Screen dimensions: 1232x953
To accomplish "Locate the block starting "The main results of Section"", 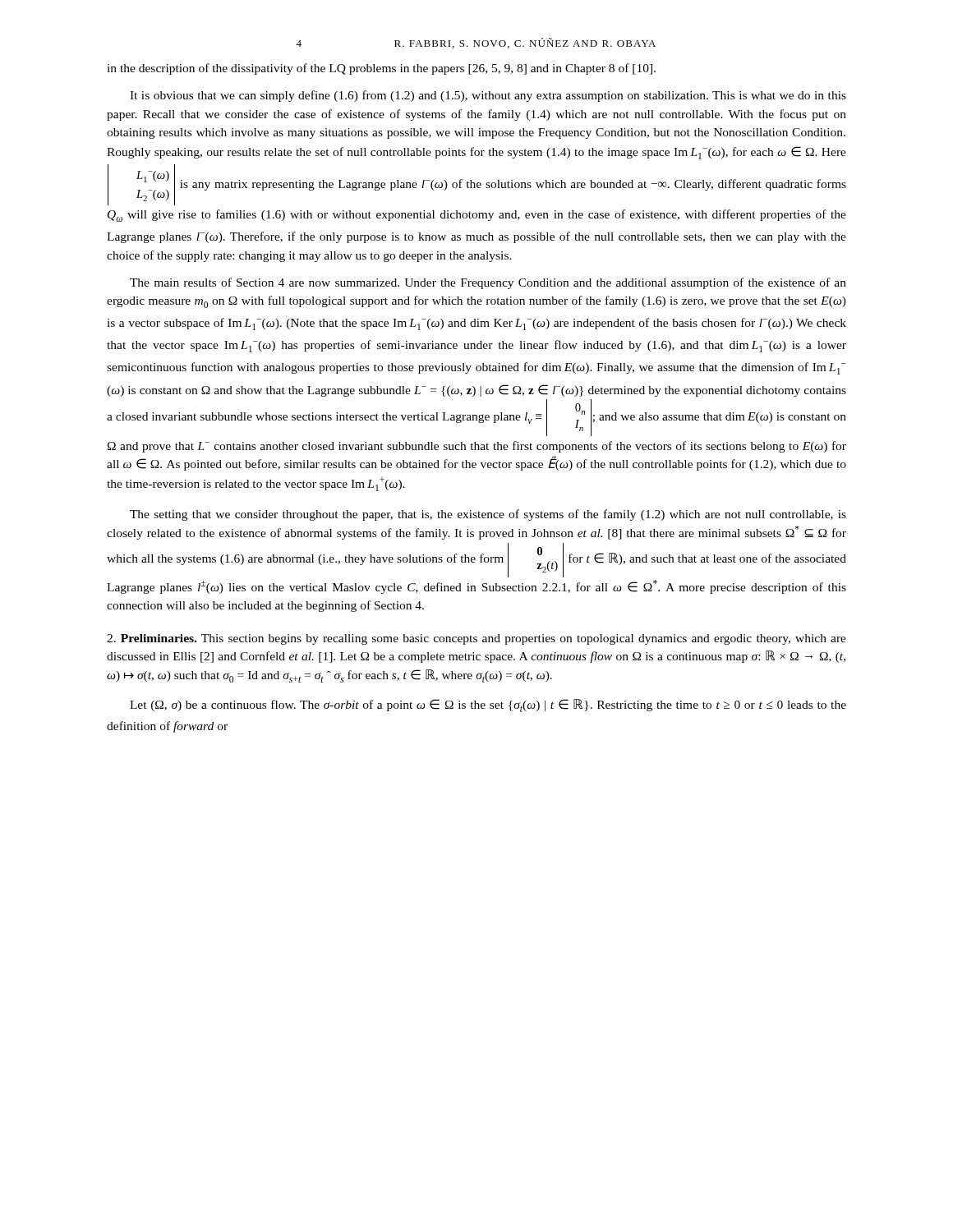I will (476, 385).
